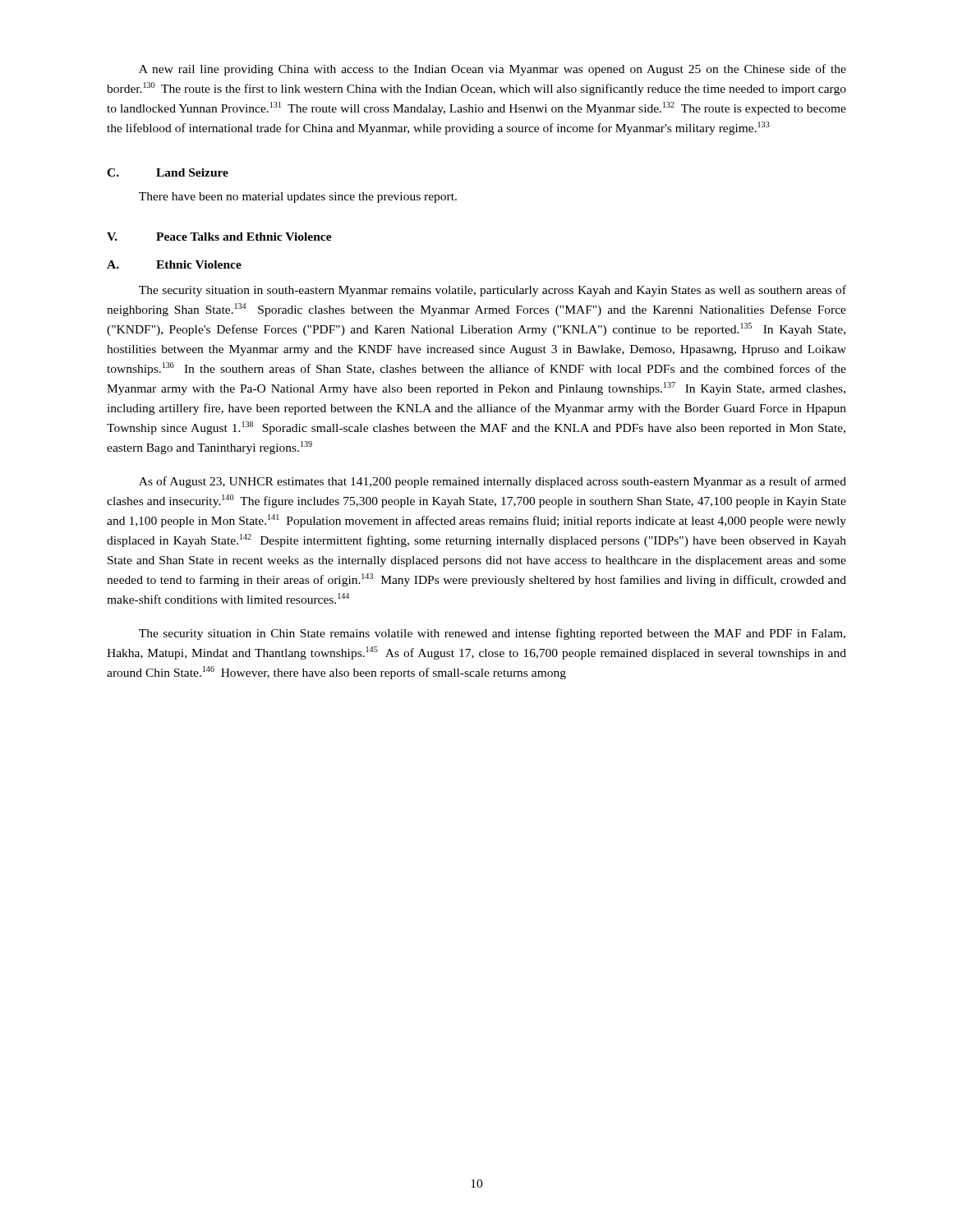Where does it say "V. Peace Talks and Ethnic Violence"?
953x1232 pixels.
pyautogui.click(x=219, y=236)
